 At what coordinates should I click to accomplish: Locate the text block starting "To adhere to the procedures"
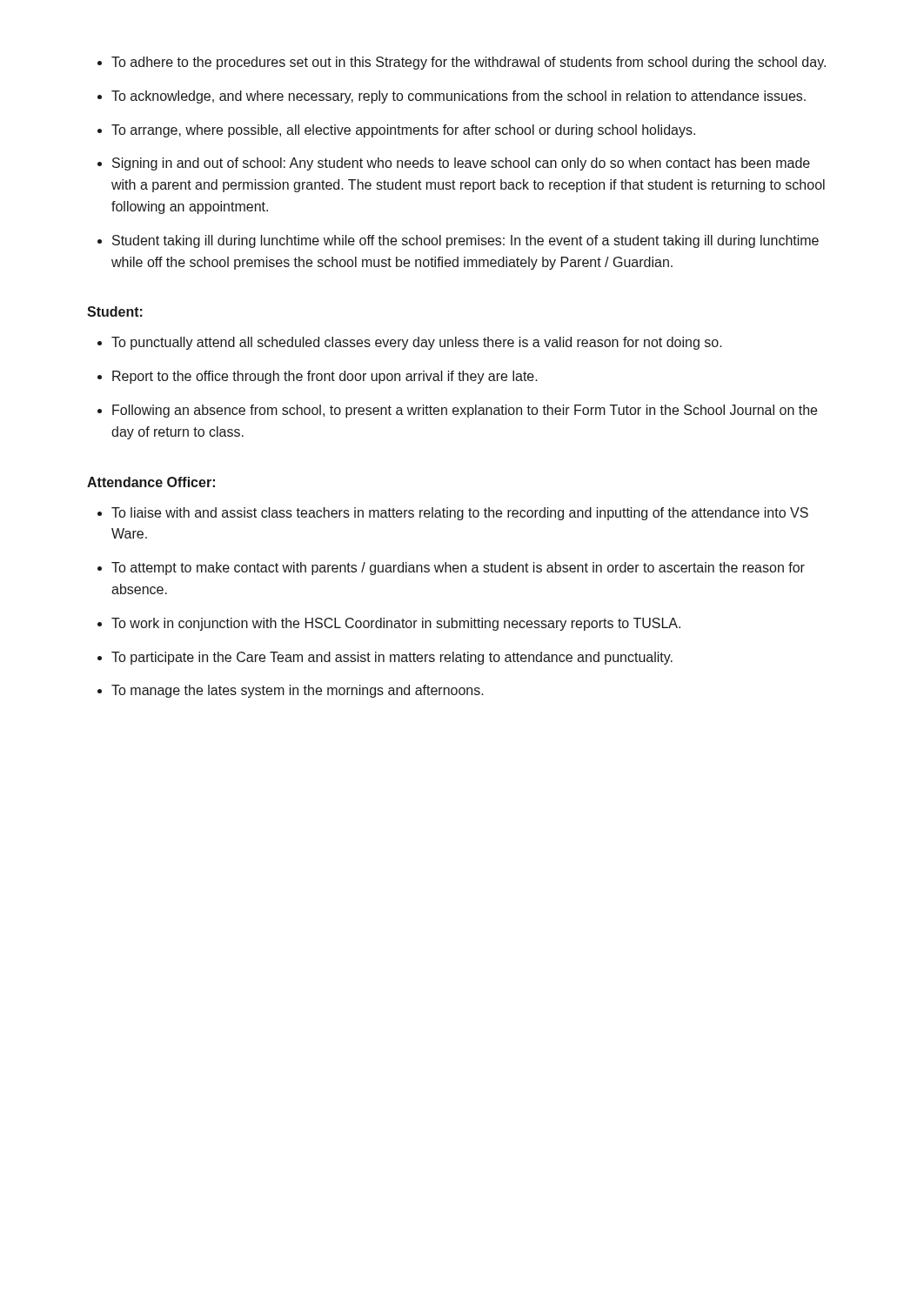click(469, 62)
